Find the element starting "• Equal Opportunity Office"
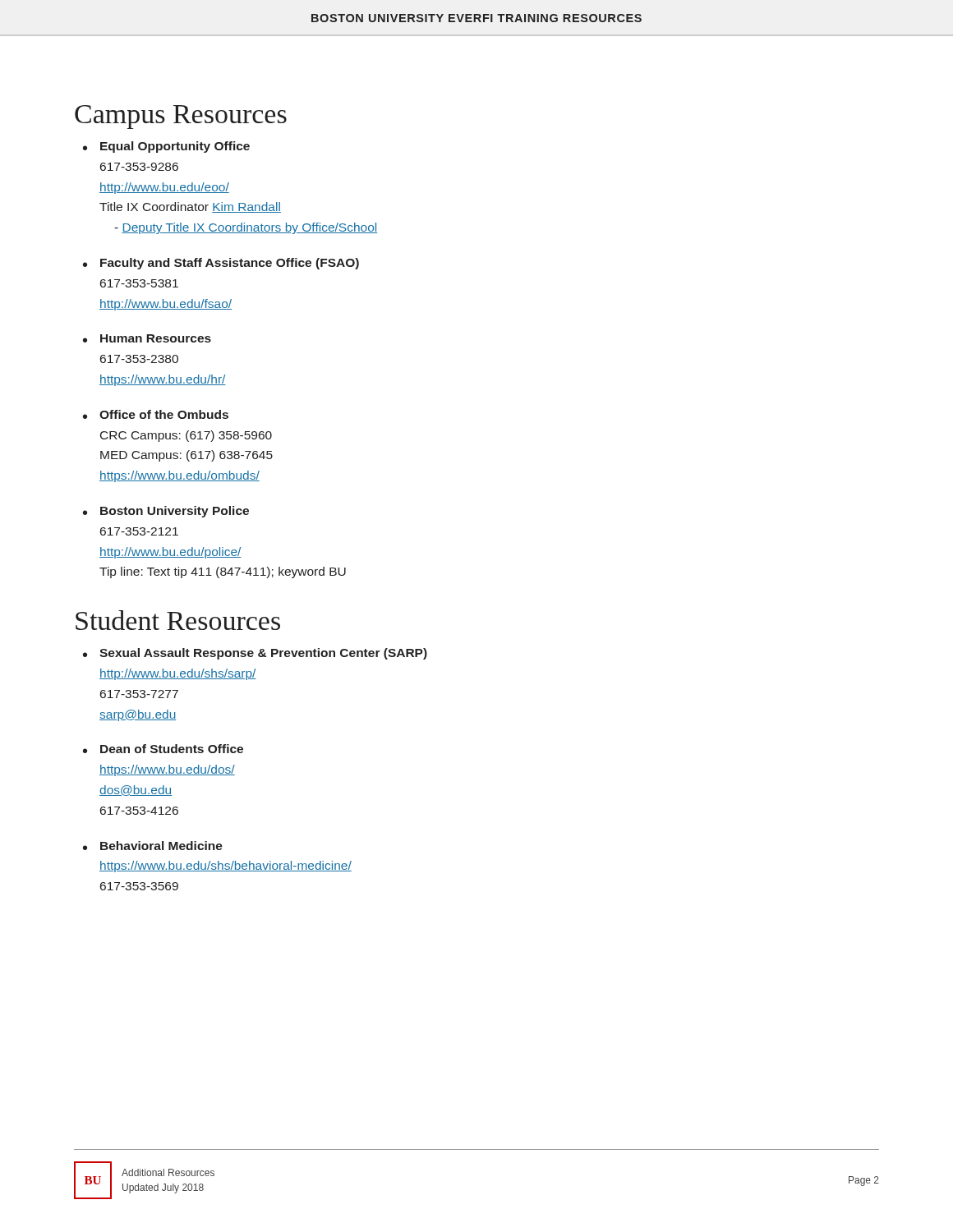The image size is (953, 1232). pos(230,187)
